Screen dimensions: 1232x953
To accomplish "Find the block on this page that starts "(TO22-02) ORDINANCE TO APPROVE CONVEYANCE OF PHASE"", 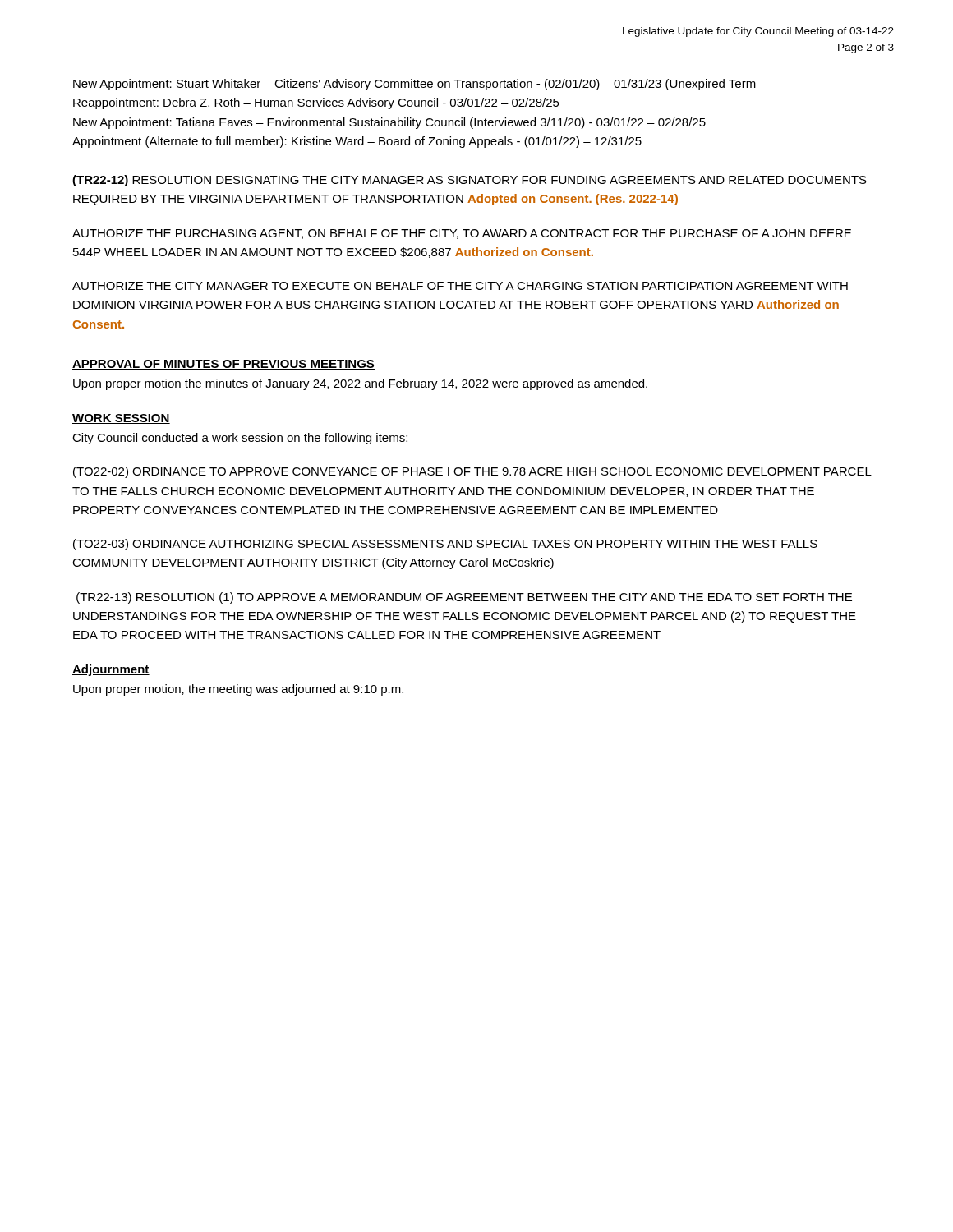I will click(x=472, y=490).
